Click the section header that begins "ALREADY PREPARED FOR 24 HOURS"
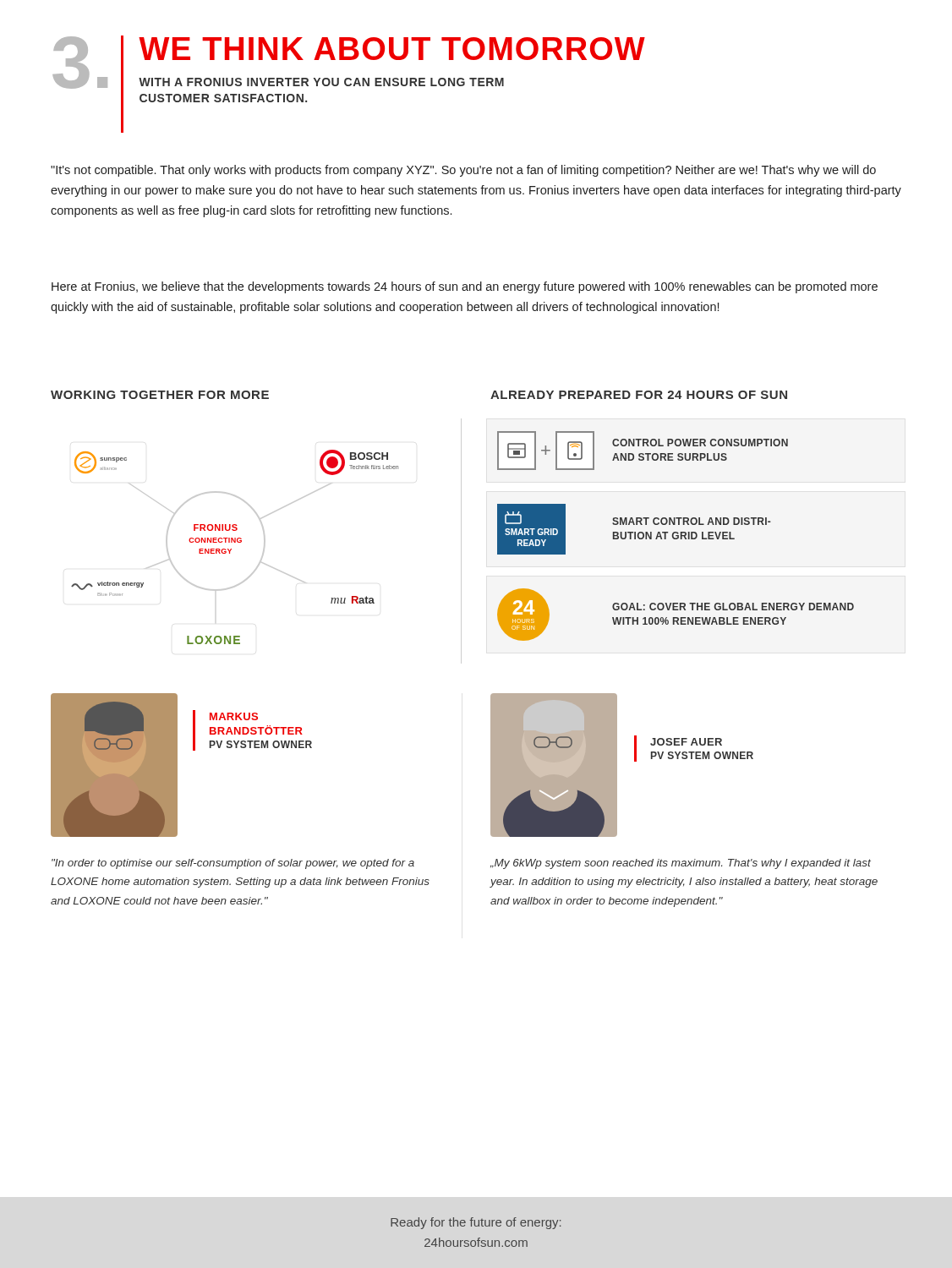The height and width of the screenshot is (1268, 952). coord(639,394)
